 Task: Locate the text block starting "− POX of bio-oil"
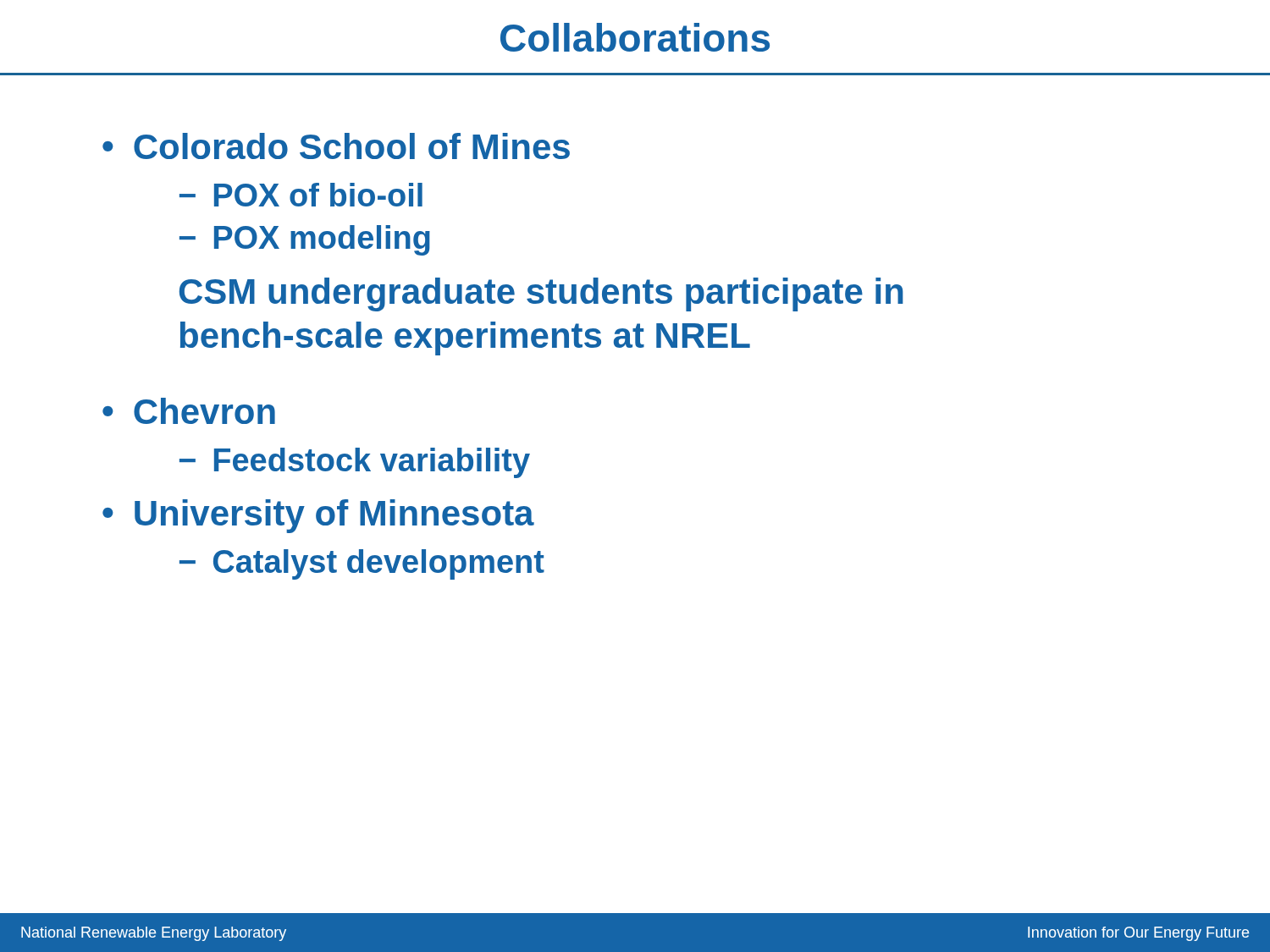tap(301, 196)
